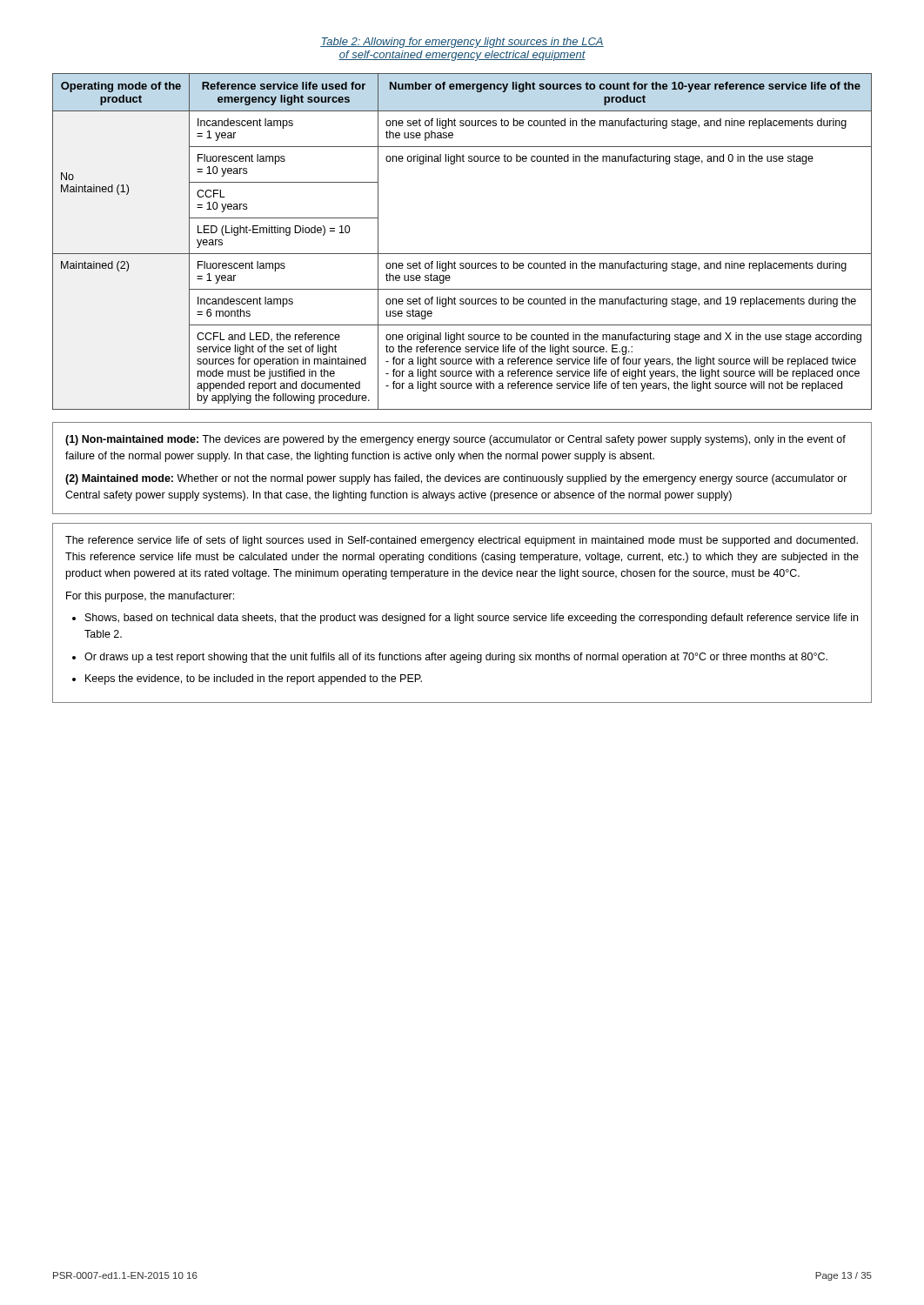Navigate to the region starting "Or draws up a test report"
The image size is (924, 1305).
coord(456,657)
